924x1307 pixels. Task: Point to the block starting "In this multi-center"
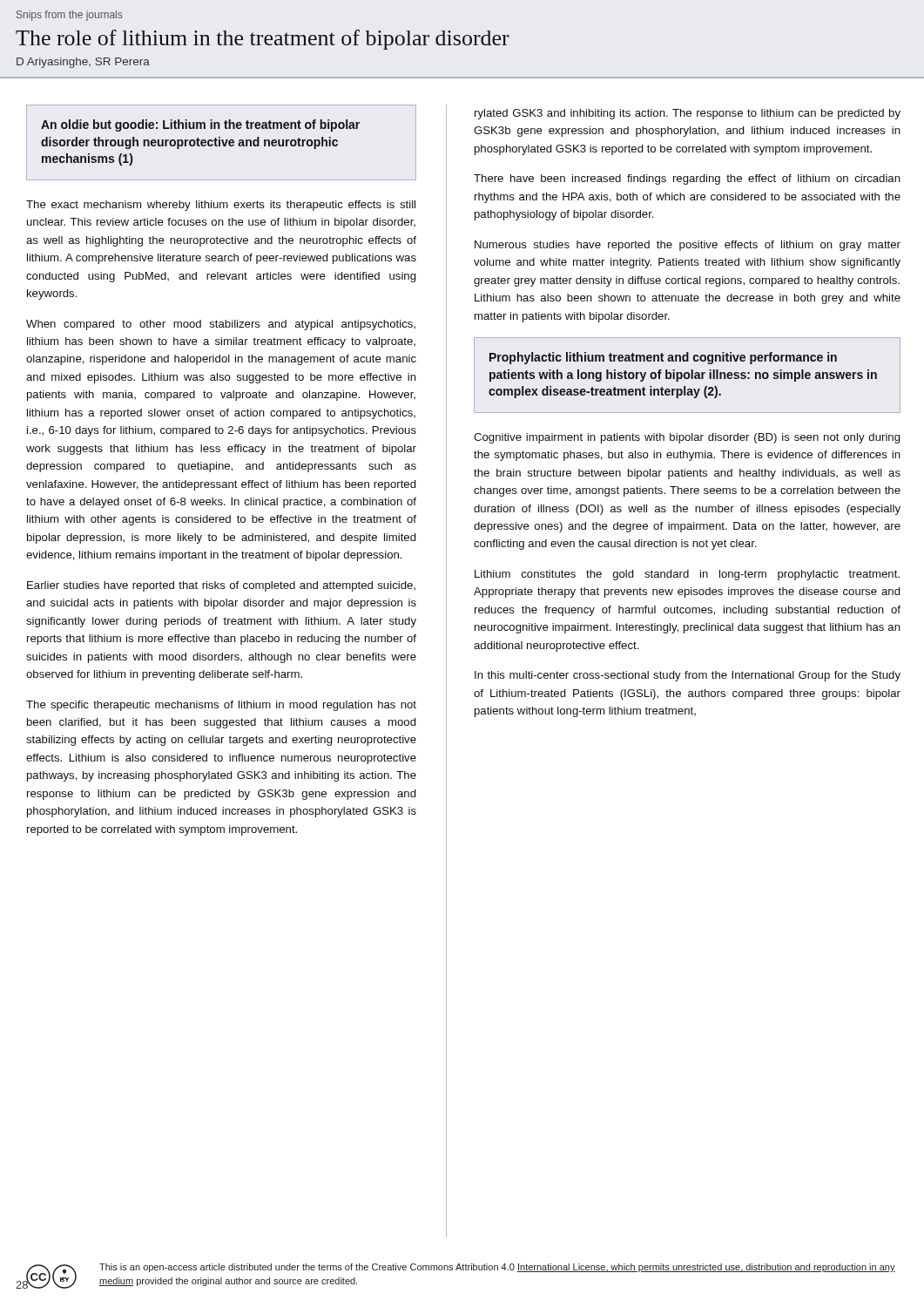[x=687, y=693]
